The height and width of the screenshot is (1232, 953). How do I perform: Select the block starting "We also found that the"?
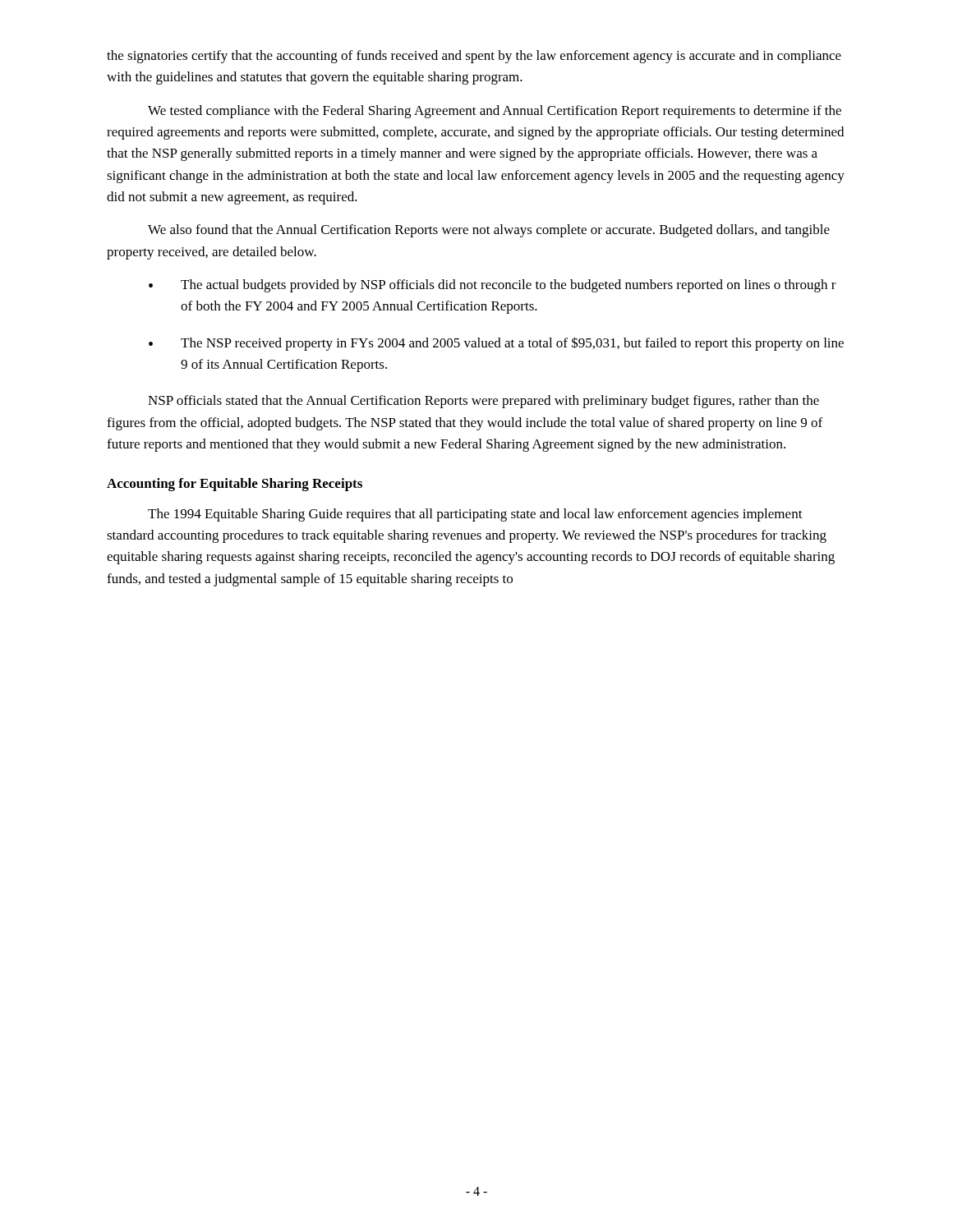pyautogui.click(x=476, y=241)
